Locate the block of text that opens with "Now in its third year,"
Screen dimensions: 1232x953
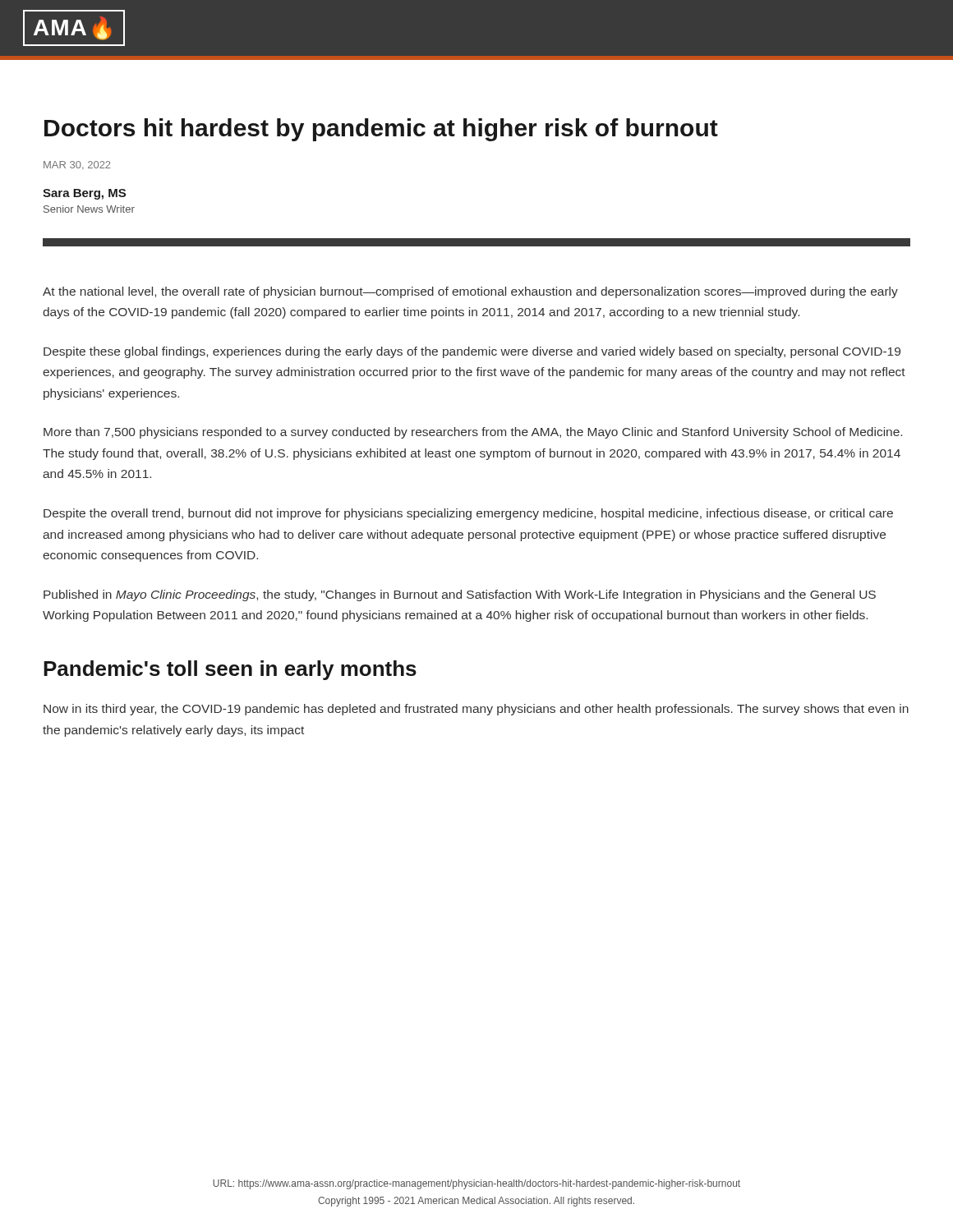476,719
